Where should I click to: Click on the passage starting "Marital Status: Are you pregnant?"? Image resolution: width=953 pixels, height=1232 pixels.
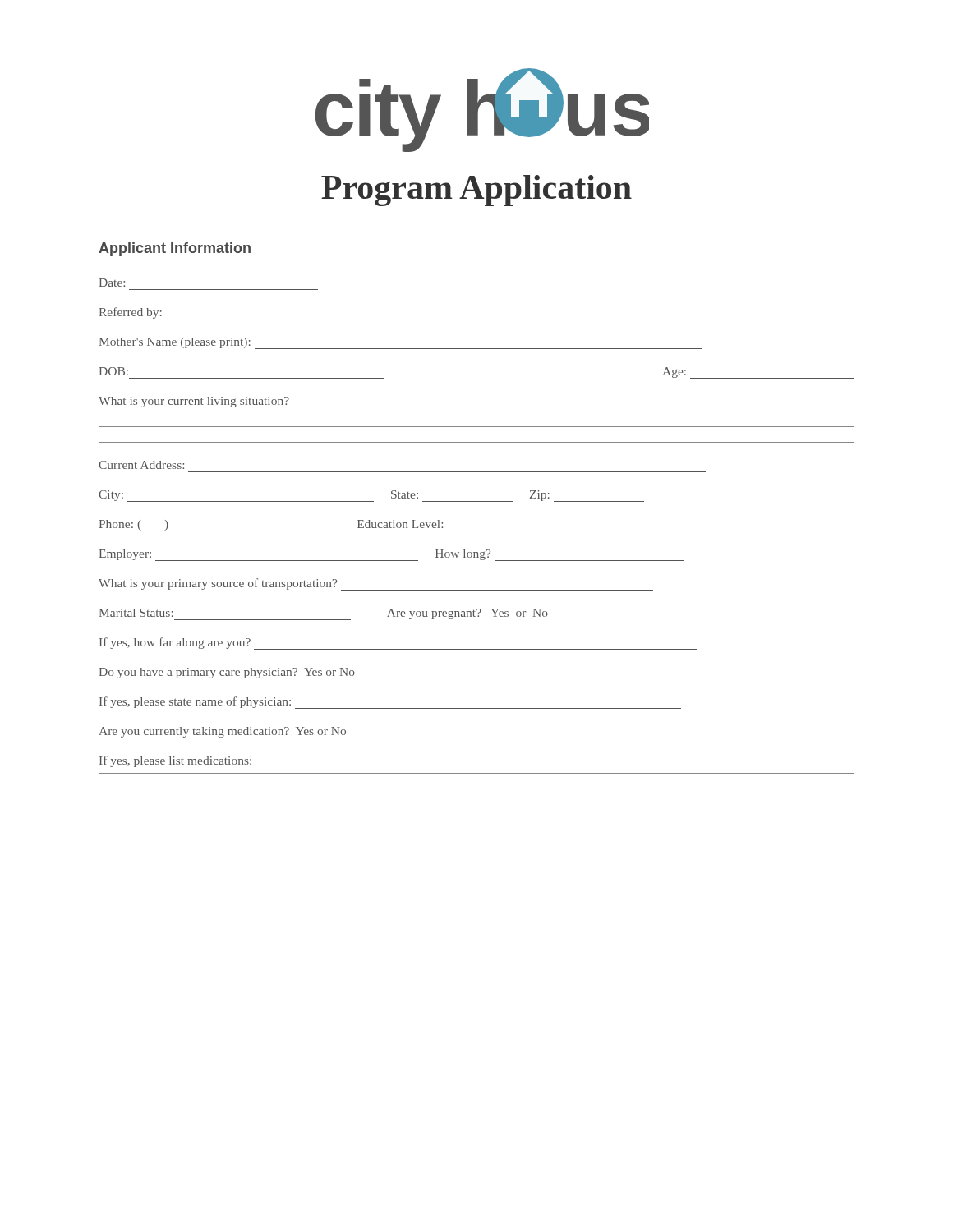pos(323,613)
